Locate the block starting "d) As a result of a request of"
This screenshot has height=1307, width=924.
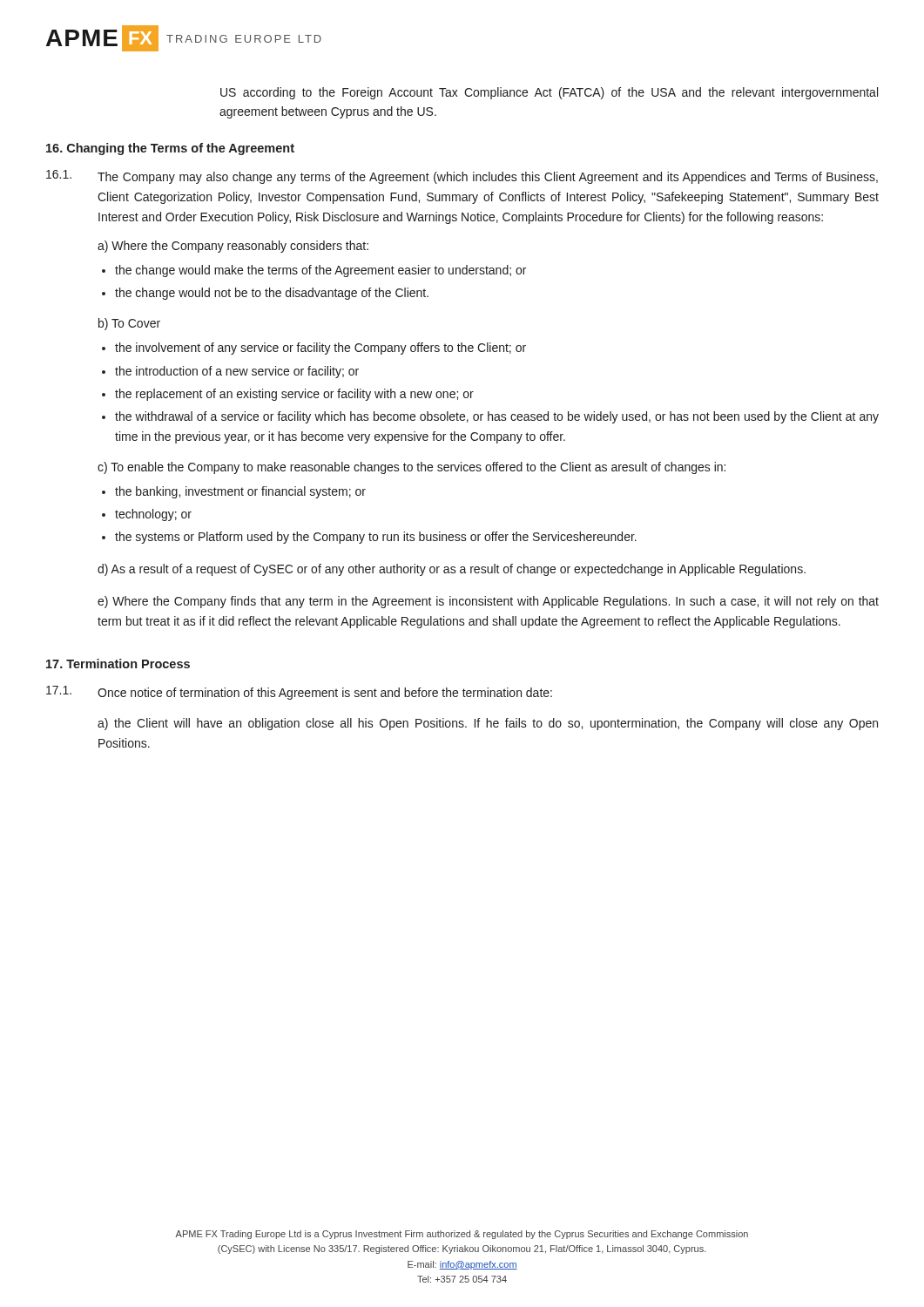(x=452, y=569)
